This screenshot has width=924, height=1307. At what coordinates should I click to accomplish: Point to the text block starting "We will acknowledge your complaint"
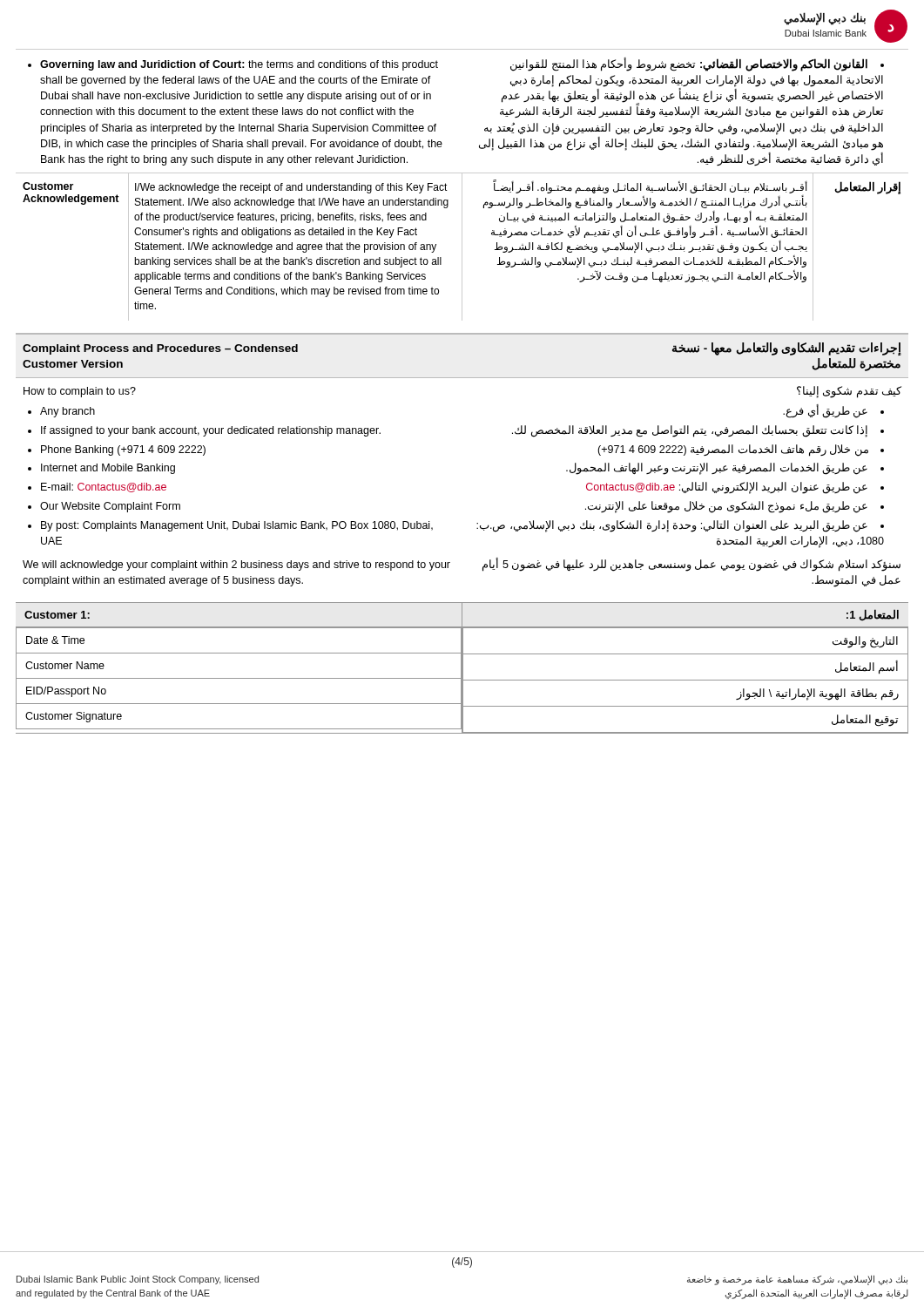click(236, 573)
